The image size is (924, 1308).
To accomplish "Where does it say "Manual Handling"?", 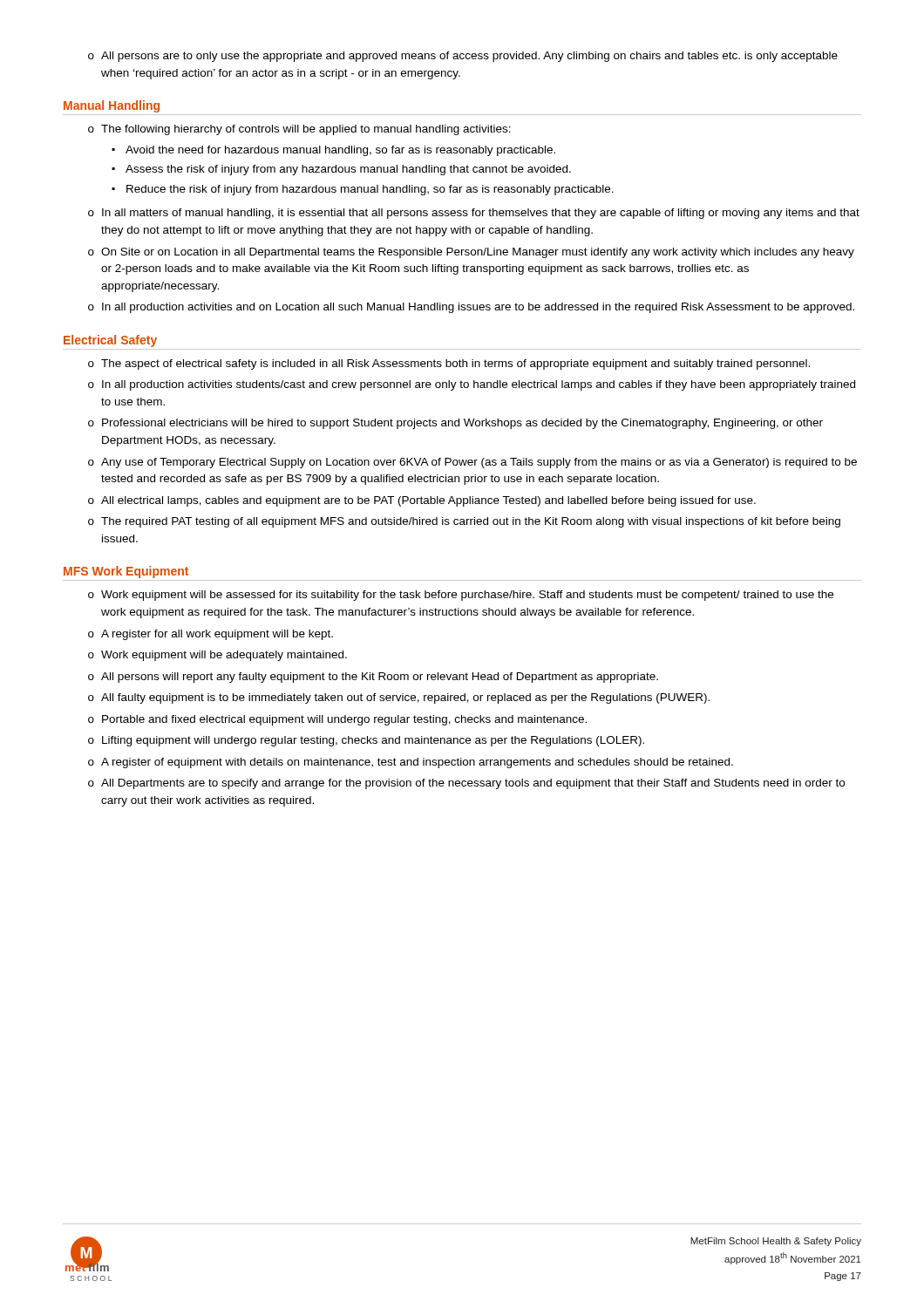I will pyautogui.click(x=462, y=107).
